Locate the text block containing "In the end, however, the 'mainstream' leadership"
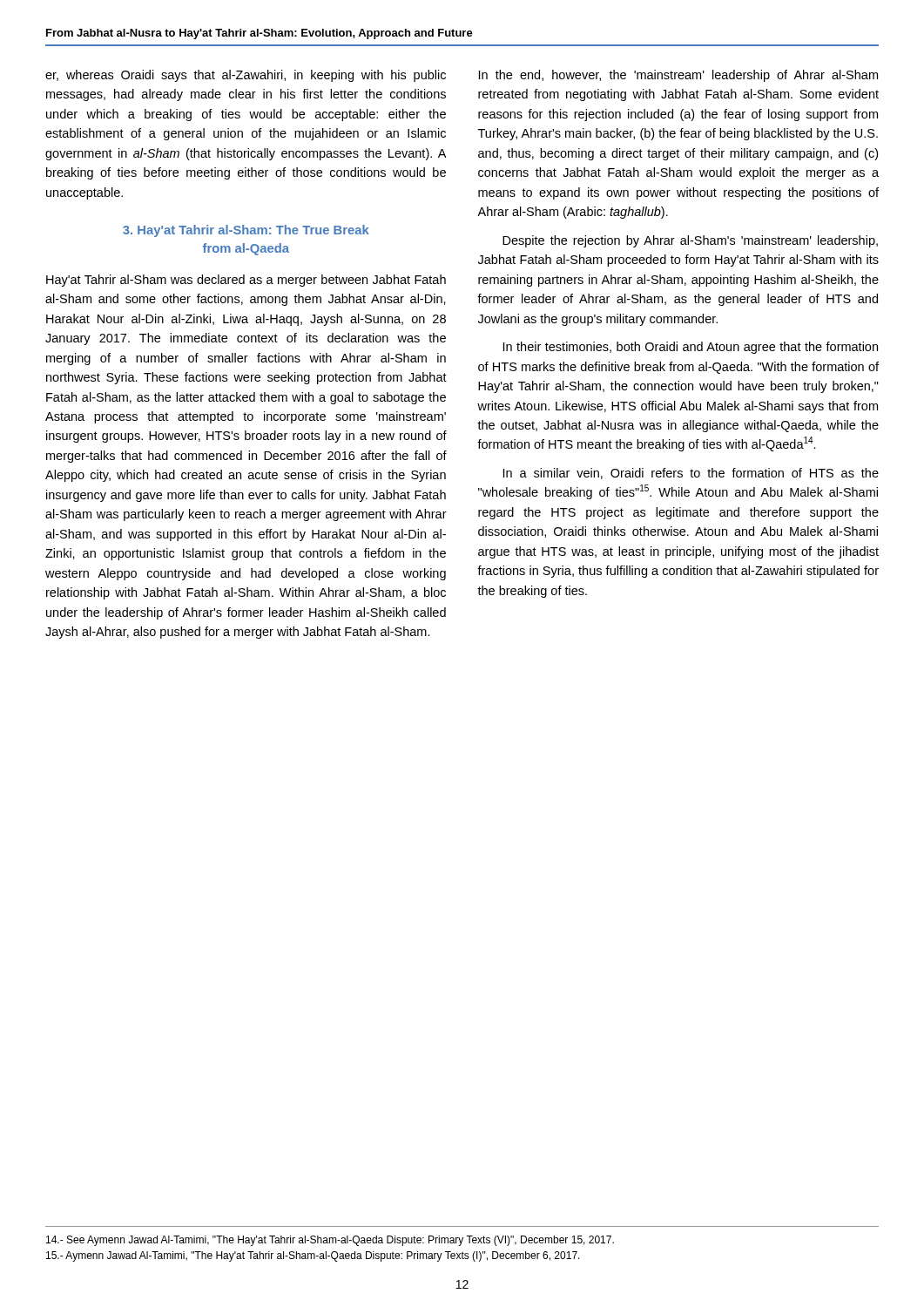 click(678, 333)
